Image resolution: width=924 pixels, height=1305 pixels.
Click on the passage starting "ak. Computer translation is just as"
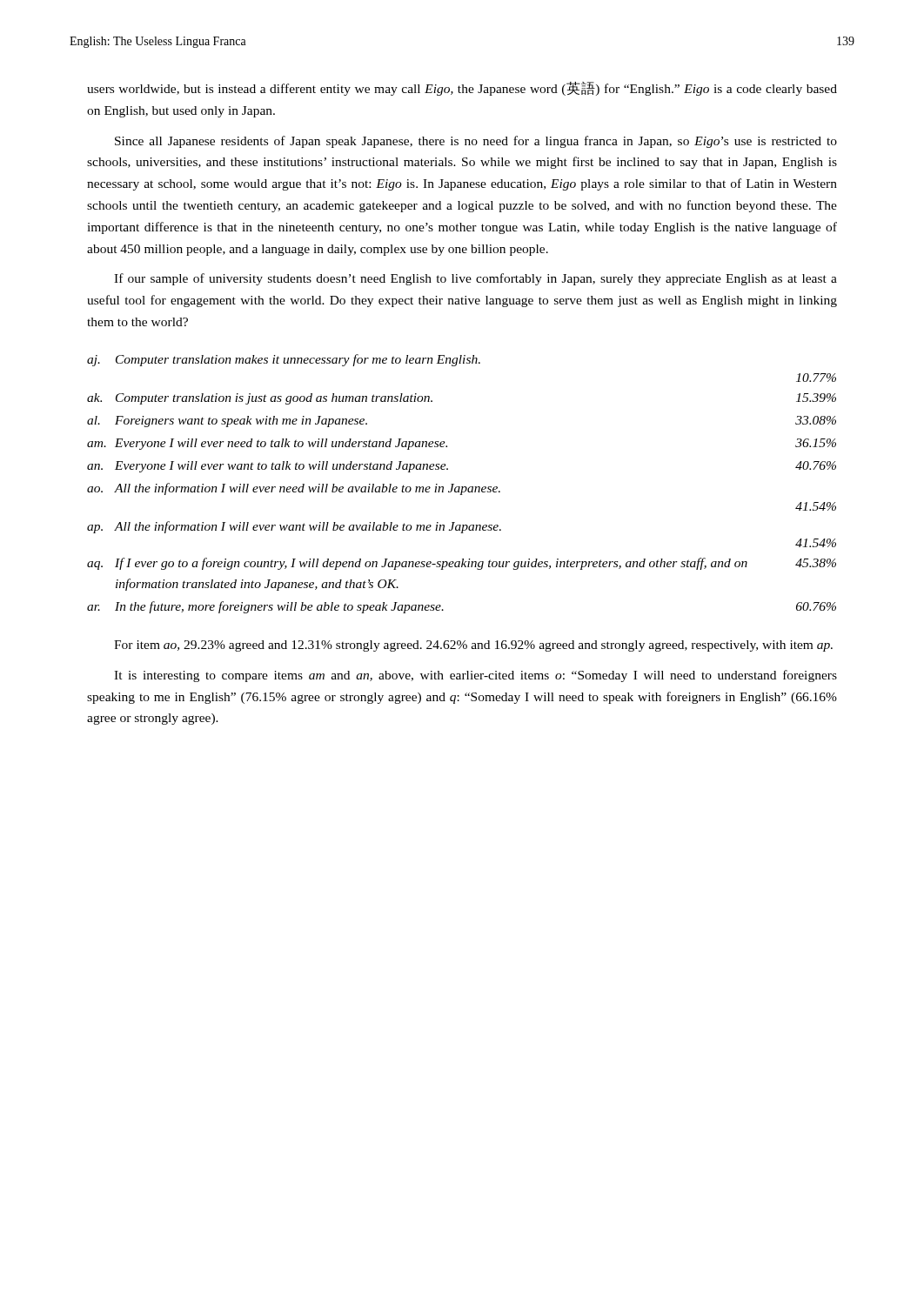(275, 399)
